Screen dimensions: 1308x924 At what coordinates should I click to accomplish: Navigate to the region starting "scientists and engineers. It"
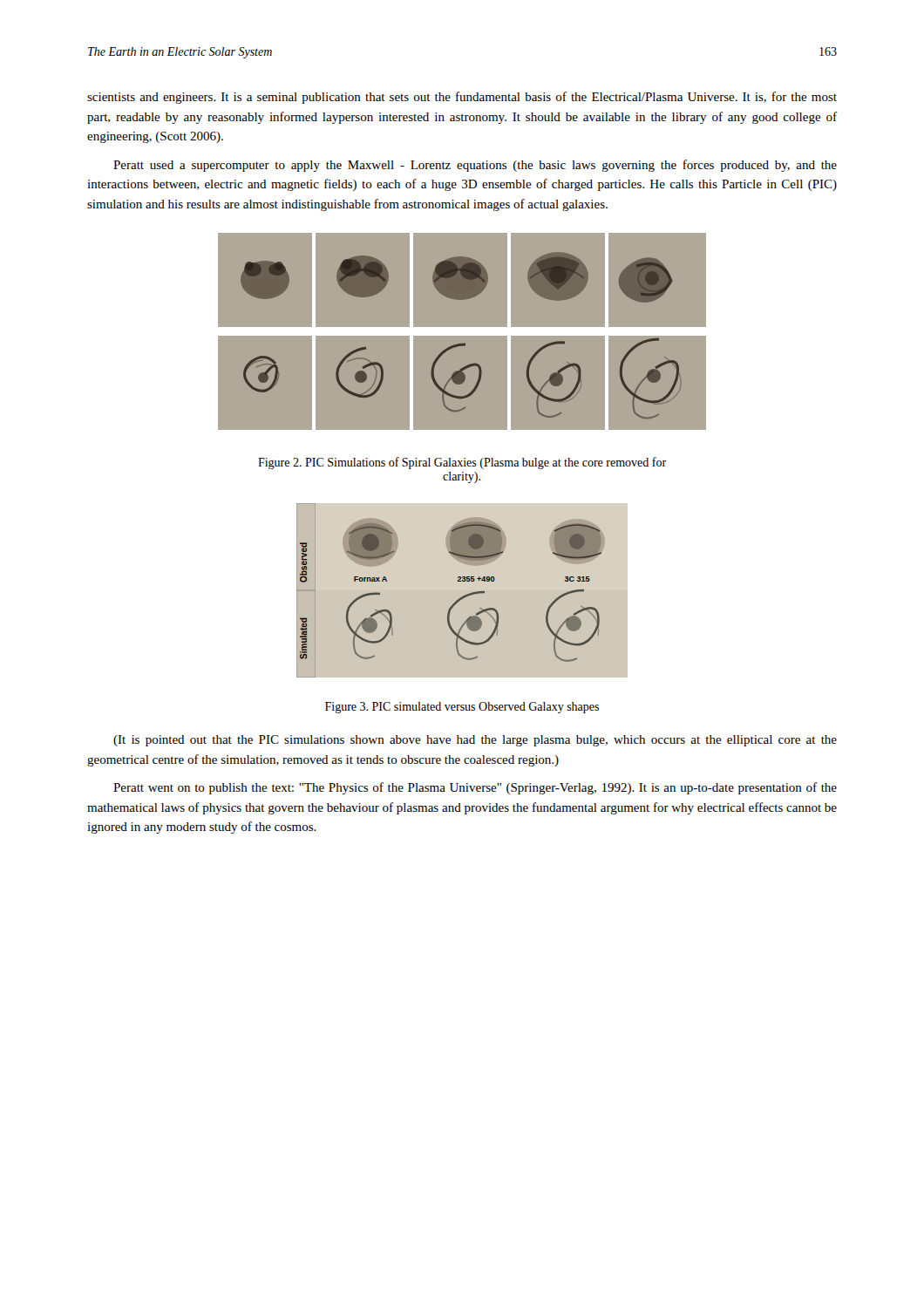click(x=462, y=116)
